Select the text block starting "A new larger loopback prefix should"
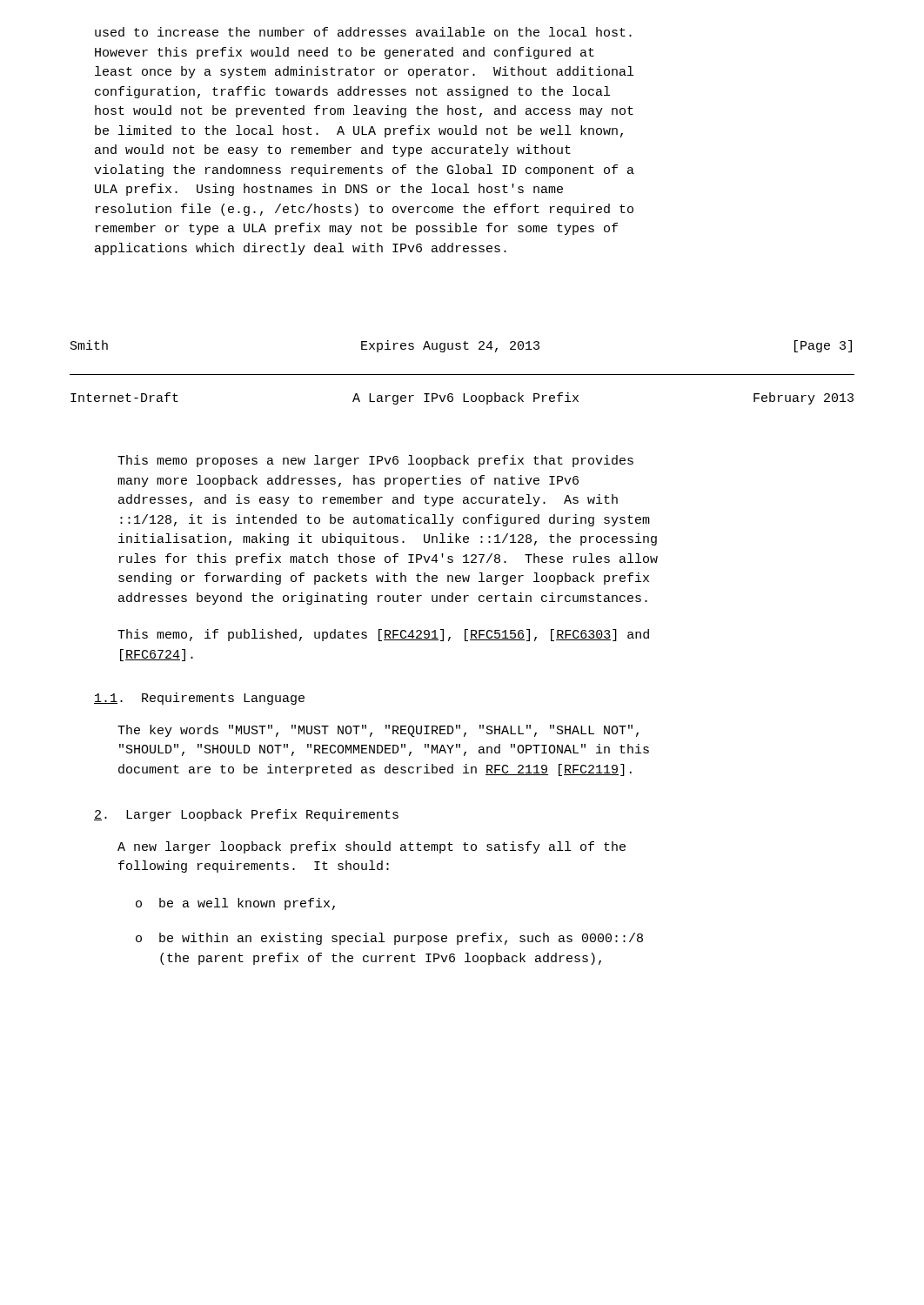Viewport: 924px width, 1305px height. click(360, 857)
